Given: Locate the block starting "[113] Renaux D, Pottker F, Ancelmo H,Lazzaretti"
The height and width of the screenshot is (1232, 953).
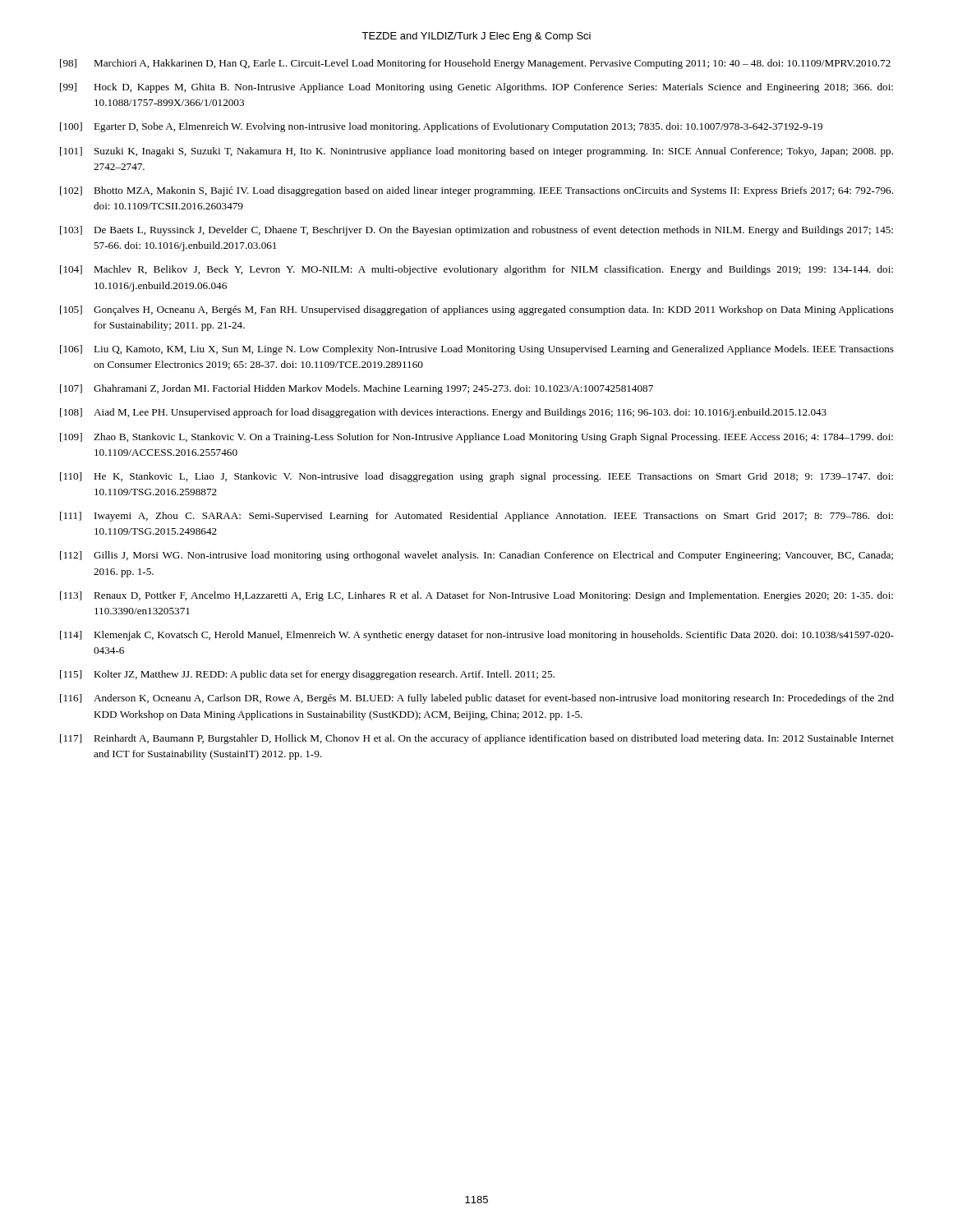Looking at the screenshot, I should point(476,603).
